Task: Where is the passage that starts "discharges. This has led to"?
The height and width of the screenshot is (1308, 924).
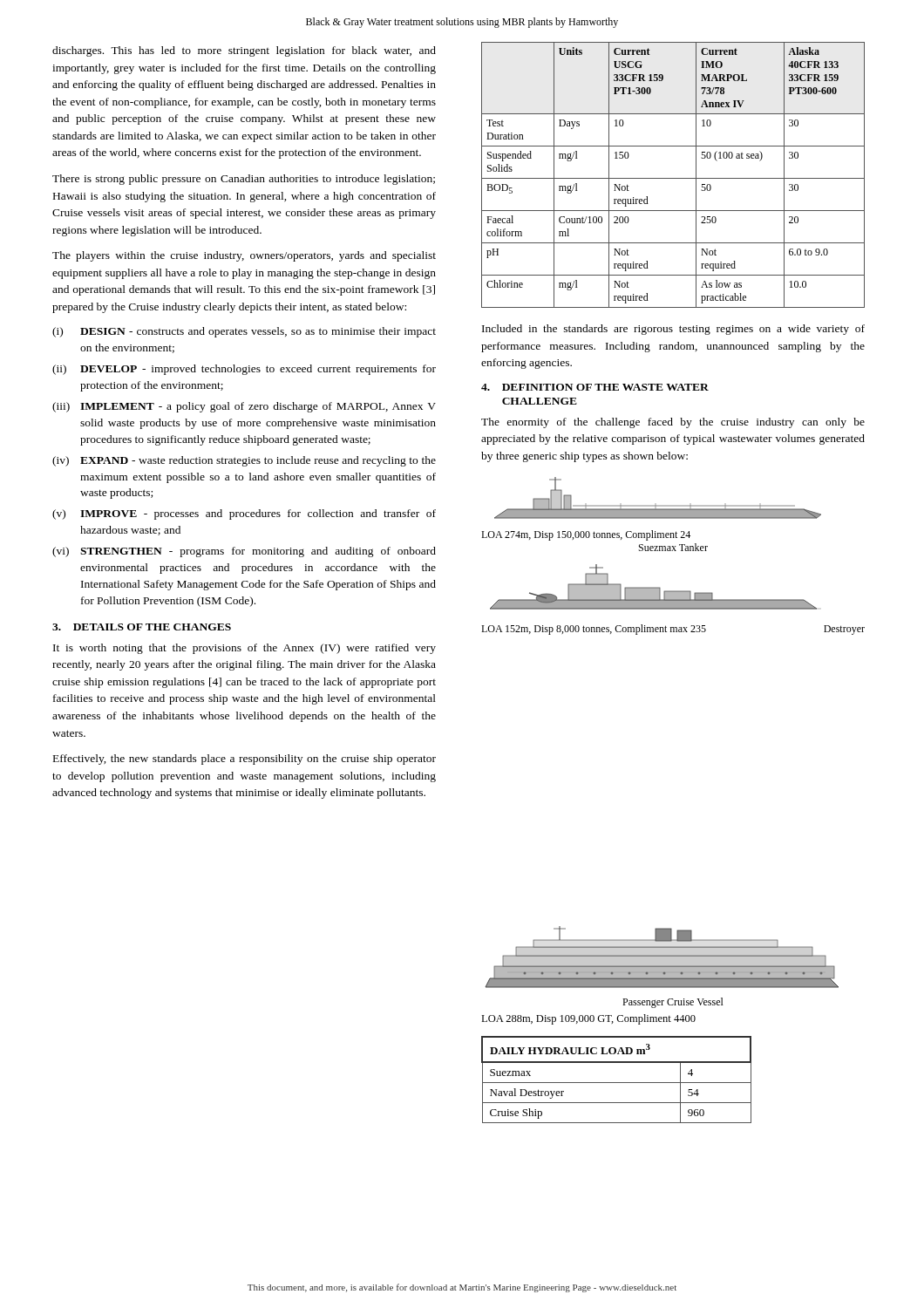Action: point(244,102)
